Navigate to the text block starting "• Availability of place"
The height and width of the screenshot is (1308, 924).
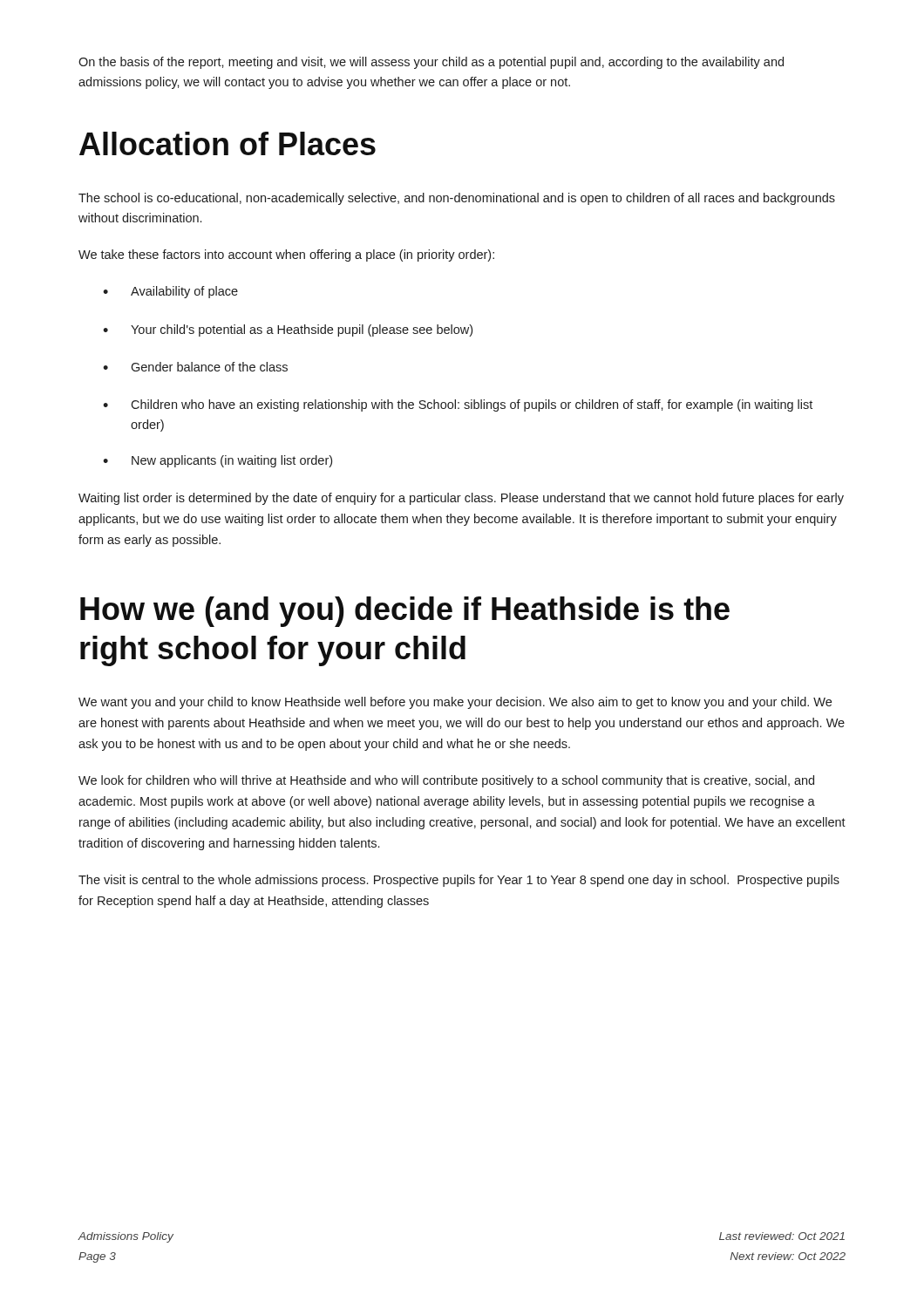[170, 292]
